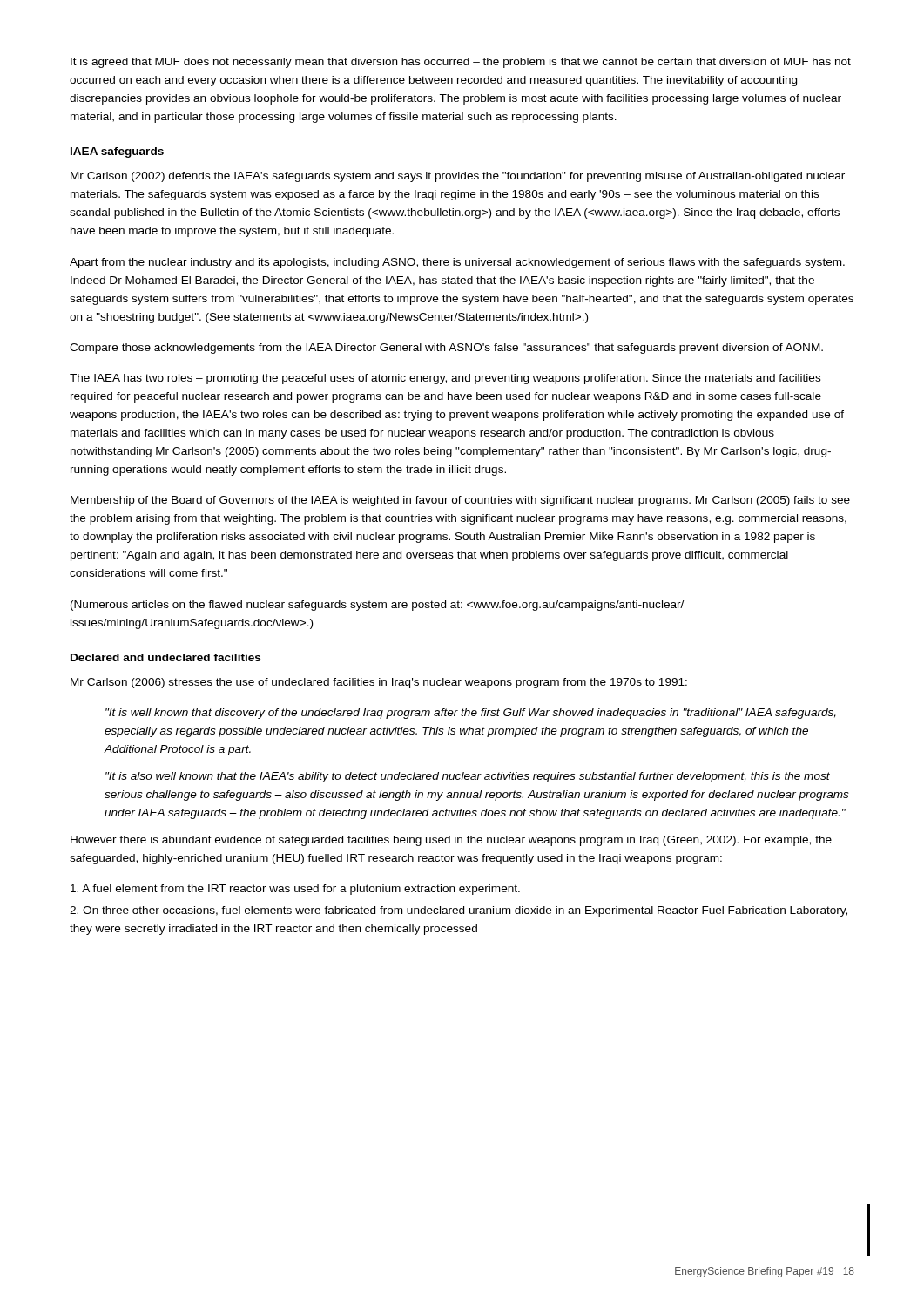Viewport: 924px width, 1307px height.
Task: Select the text starting "The IAEA has two roles – promoting"
Action: [457, 423]
